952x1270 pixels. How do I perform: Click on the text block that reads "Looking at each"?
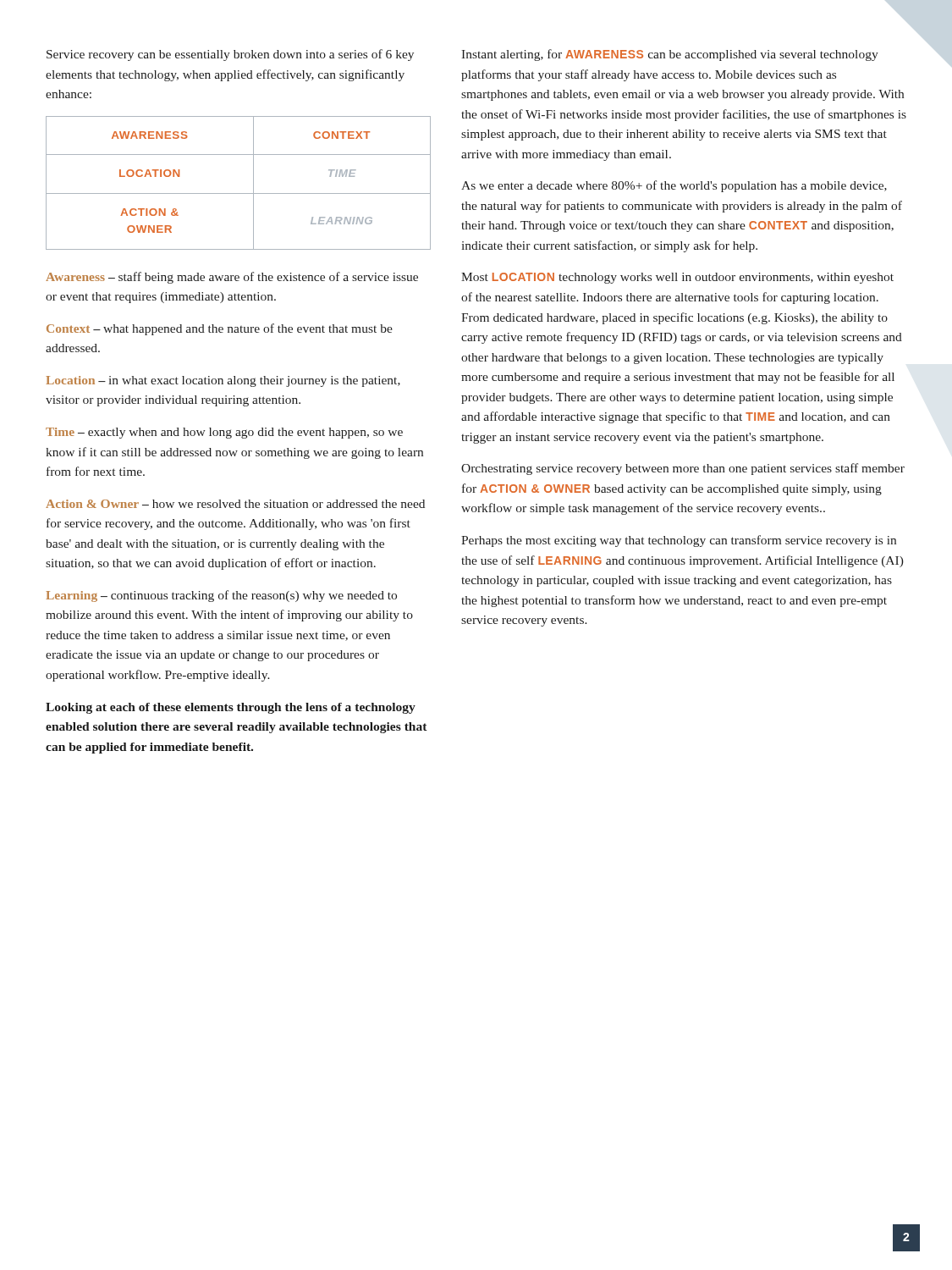236,726
